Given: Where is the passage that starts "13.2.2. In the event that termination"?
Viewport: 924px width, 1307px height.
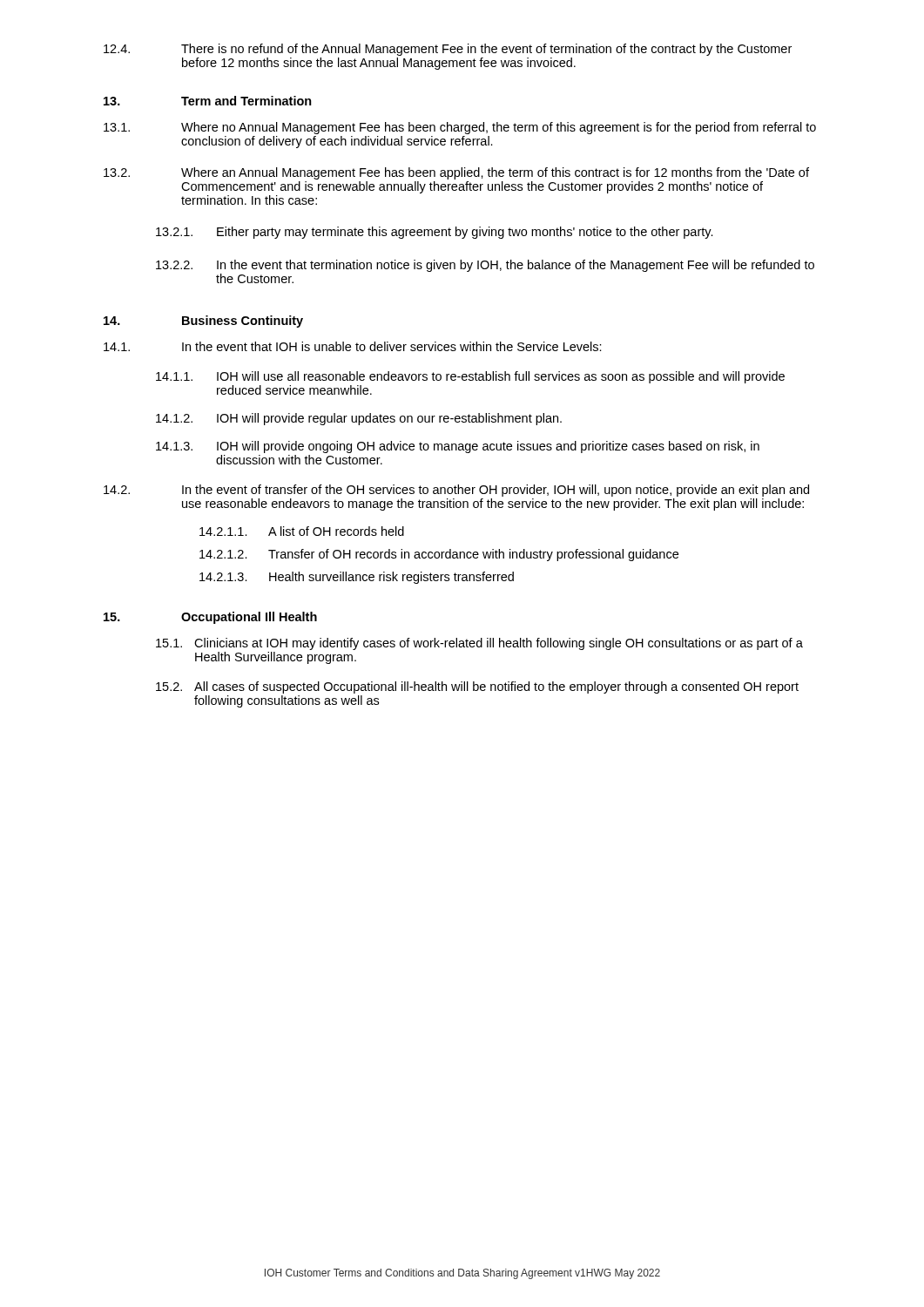Looking at the screenshot, I should (x=488, y=272).
